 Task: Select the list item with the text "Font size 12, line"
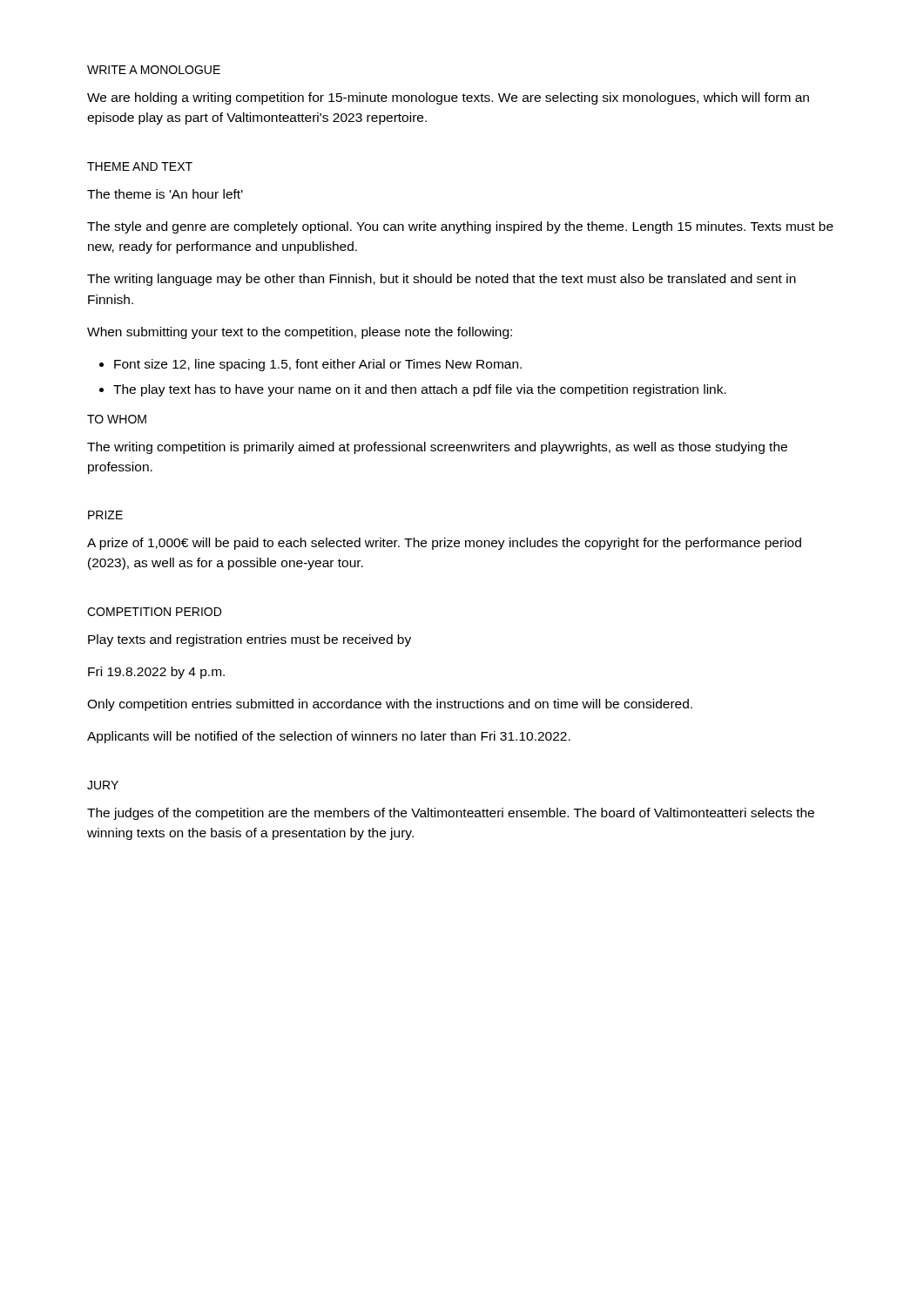point(318,364)
